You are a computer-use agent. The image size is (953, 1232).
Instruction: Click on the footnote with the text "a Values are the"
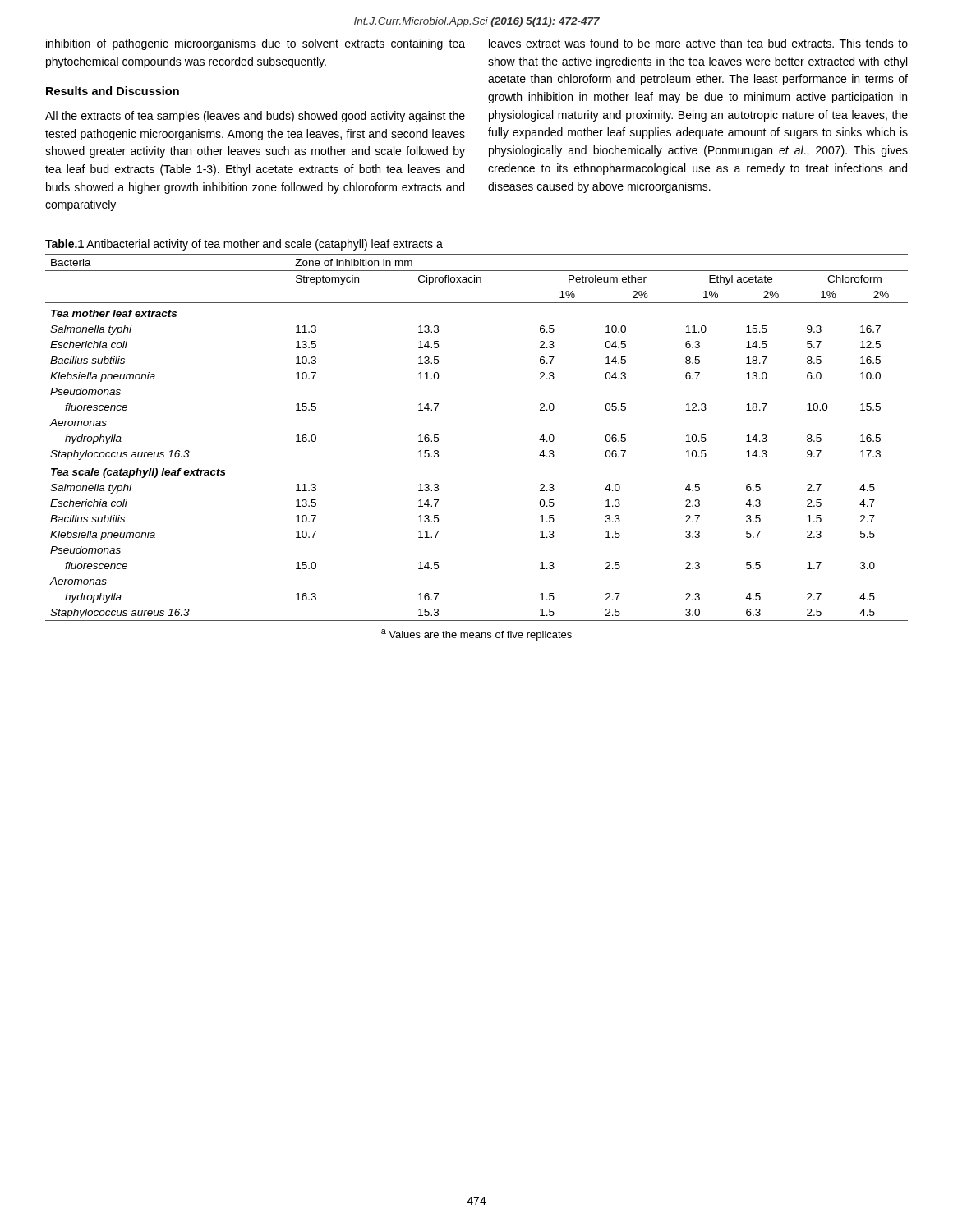click(476, 633)
